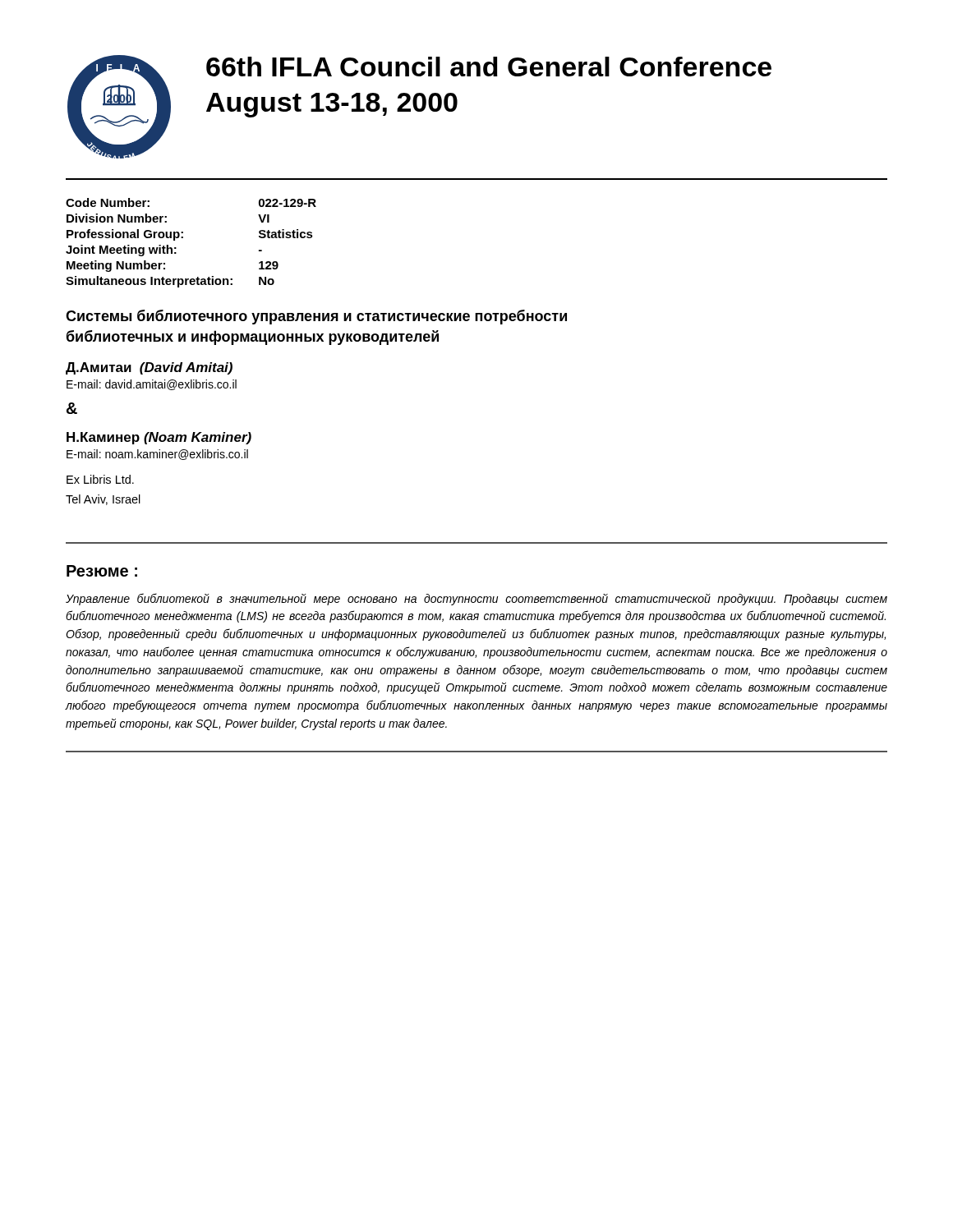
Task: Click where it says "Н.Каминер (Noam Kaminer) E-mail: noam.kaminer@exlibris.co.il"
Action: (x=159, y=438)
